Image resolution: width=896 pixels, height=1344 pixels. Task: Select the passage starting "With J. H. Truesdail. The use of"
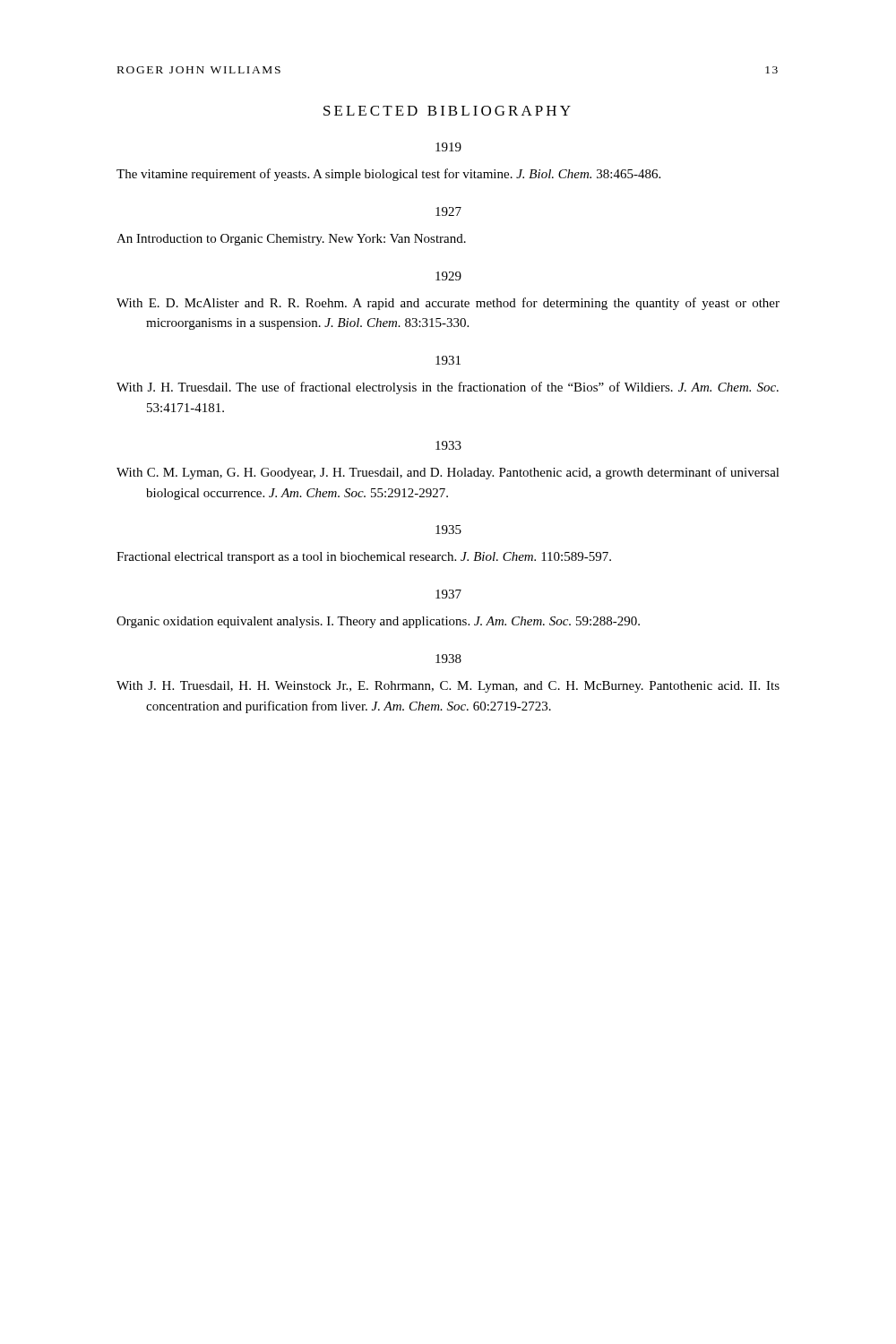(x=448, y=397)
